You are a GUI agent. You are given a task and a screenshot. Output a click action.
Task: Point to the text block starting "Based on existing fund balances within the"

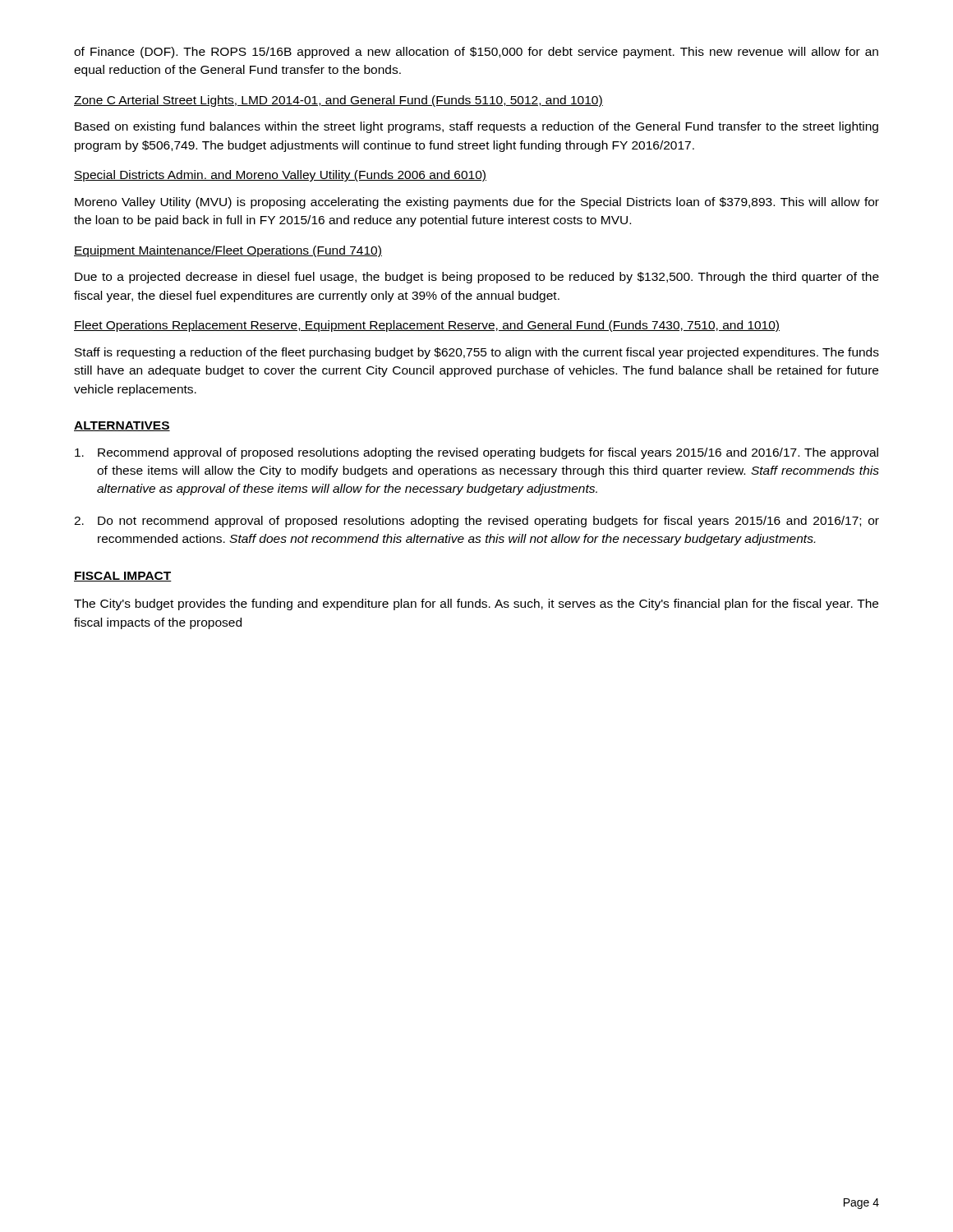(476, 136)
